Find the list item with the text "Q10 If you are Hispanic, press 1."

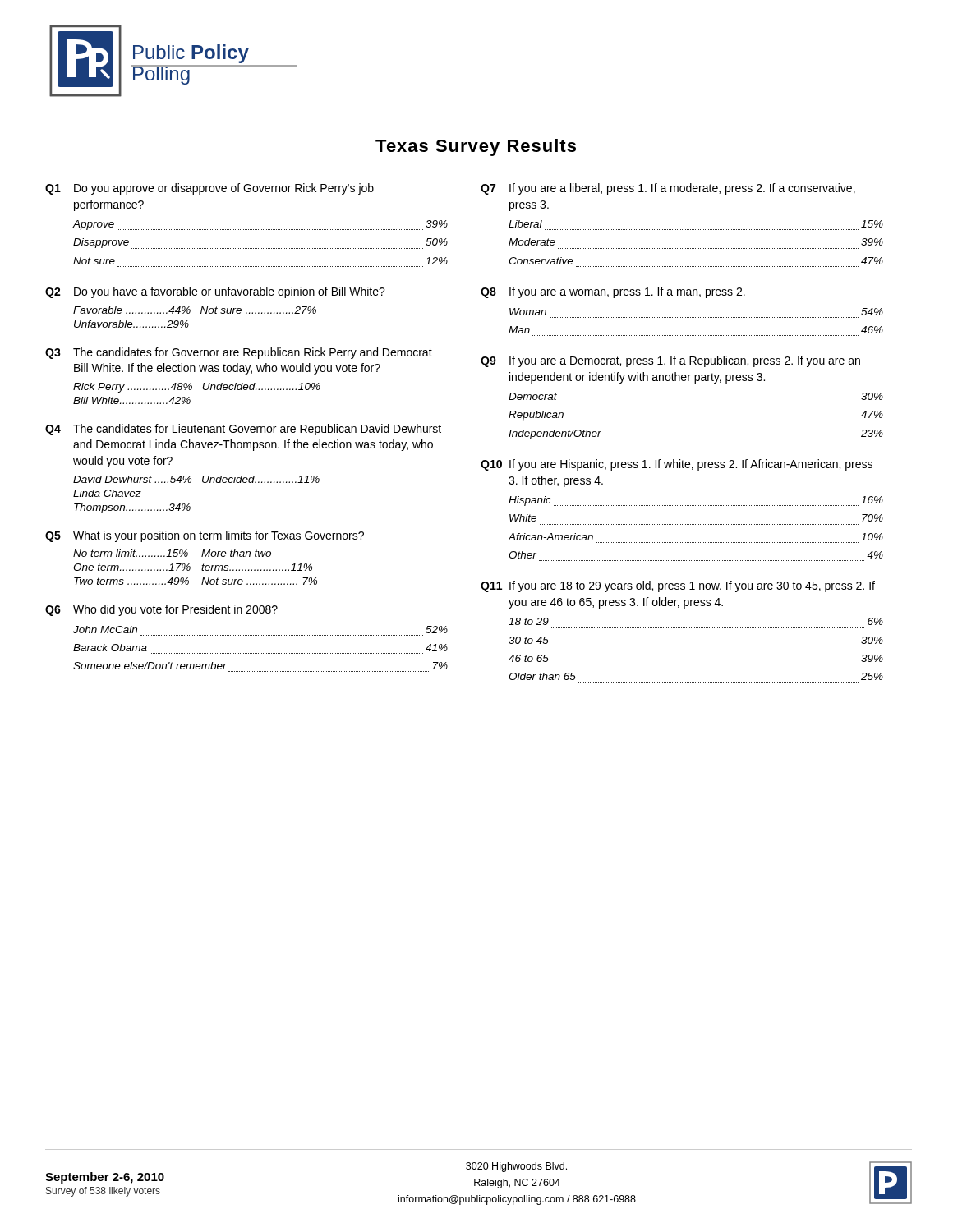682,510
